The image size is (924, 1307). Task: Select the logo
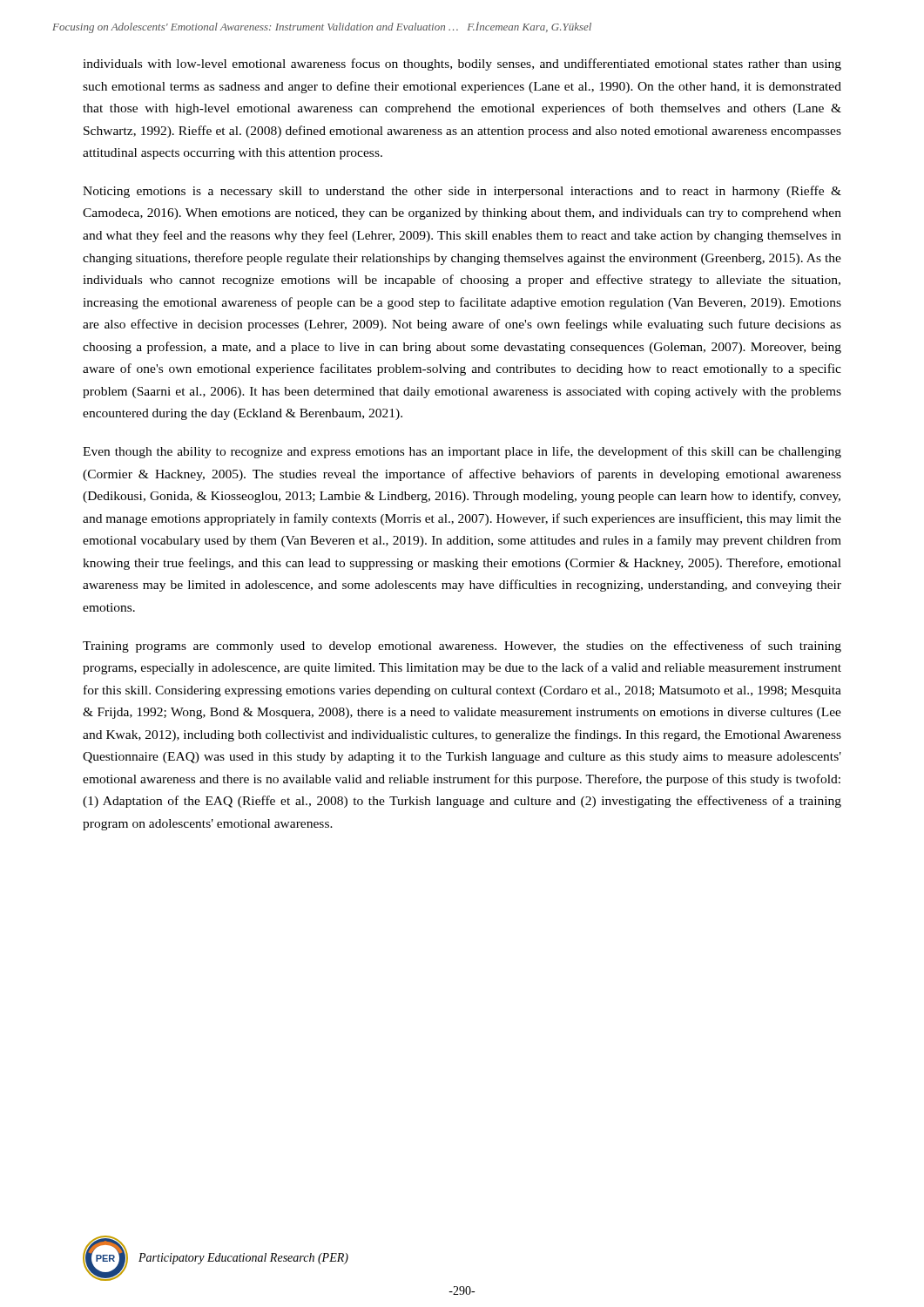click(x=105, y=1258)
